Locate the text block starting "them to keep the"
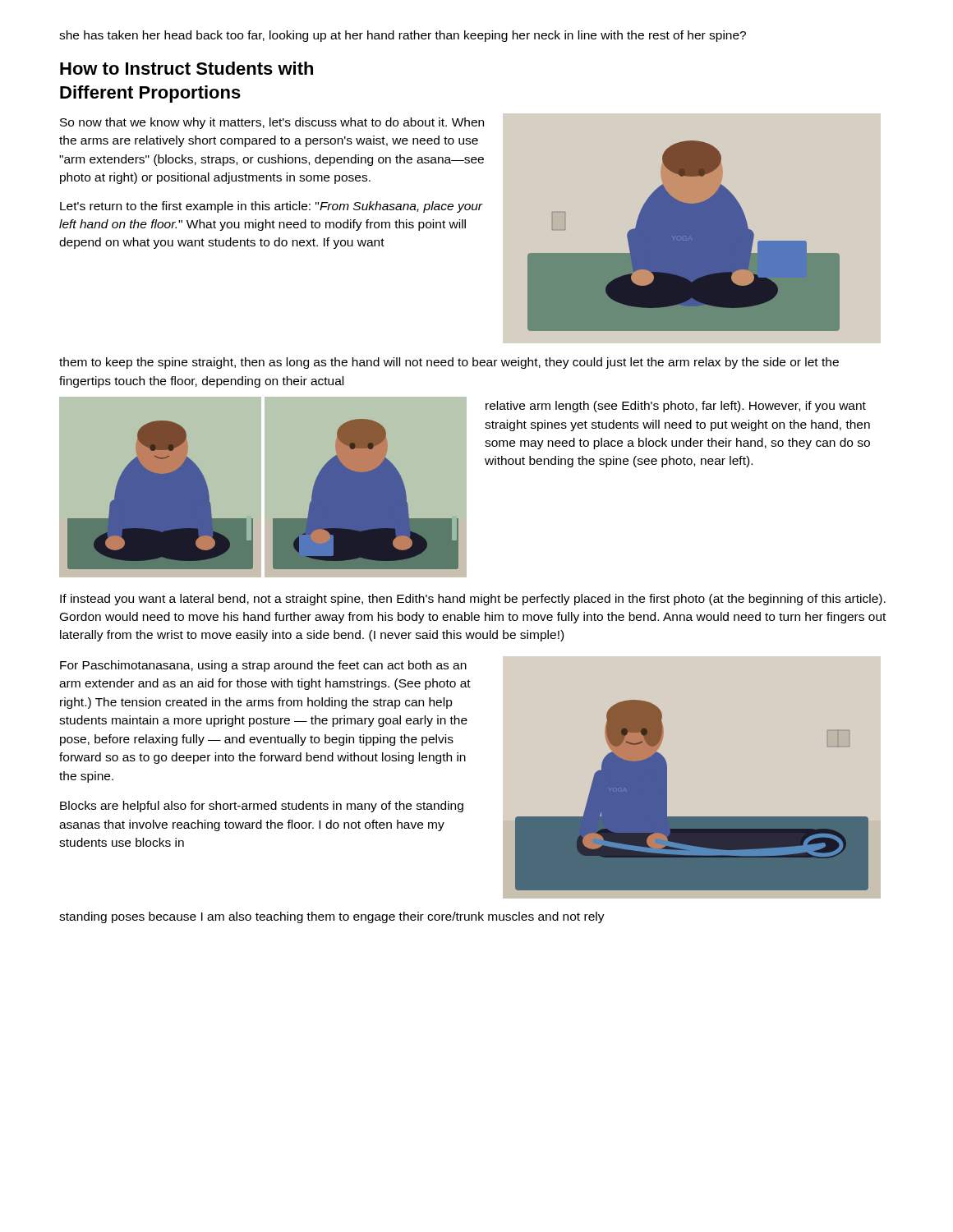 point(449,371)
